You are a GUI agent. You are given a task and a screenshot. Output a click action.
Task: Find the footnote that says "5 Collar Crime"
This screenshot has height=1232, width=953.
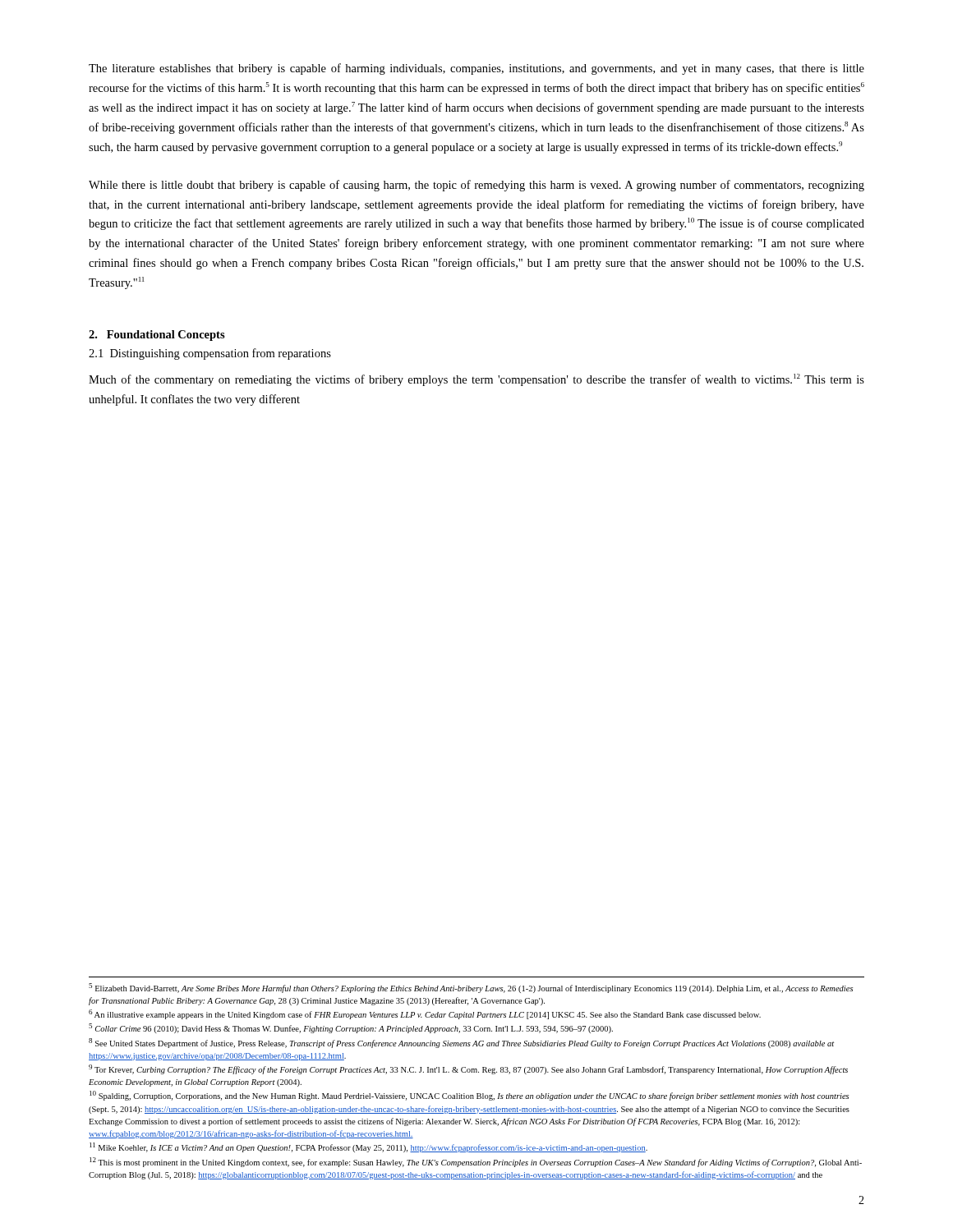(351, 1028)
